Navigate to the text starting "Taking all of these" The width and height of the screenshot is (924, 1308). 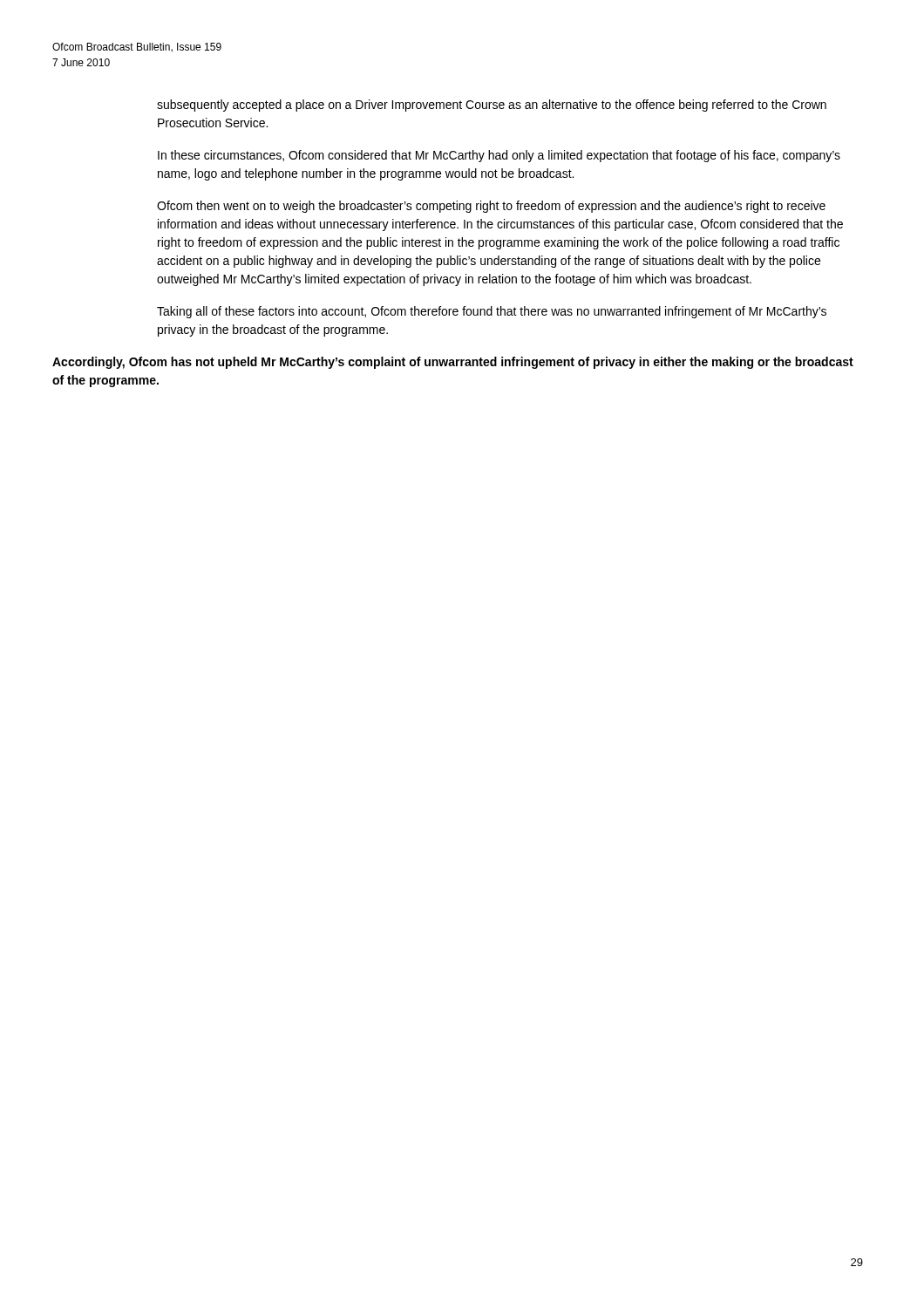492,320
